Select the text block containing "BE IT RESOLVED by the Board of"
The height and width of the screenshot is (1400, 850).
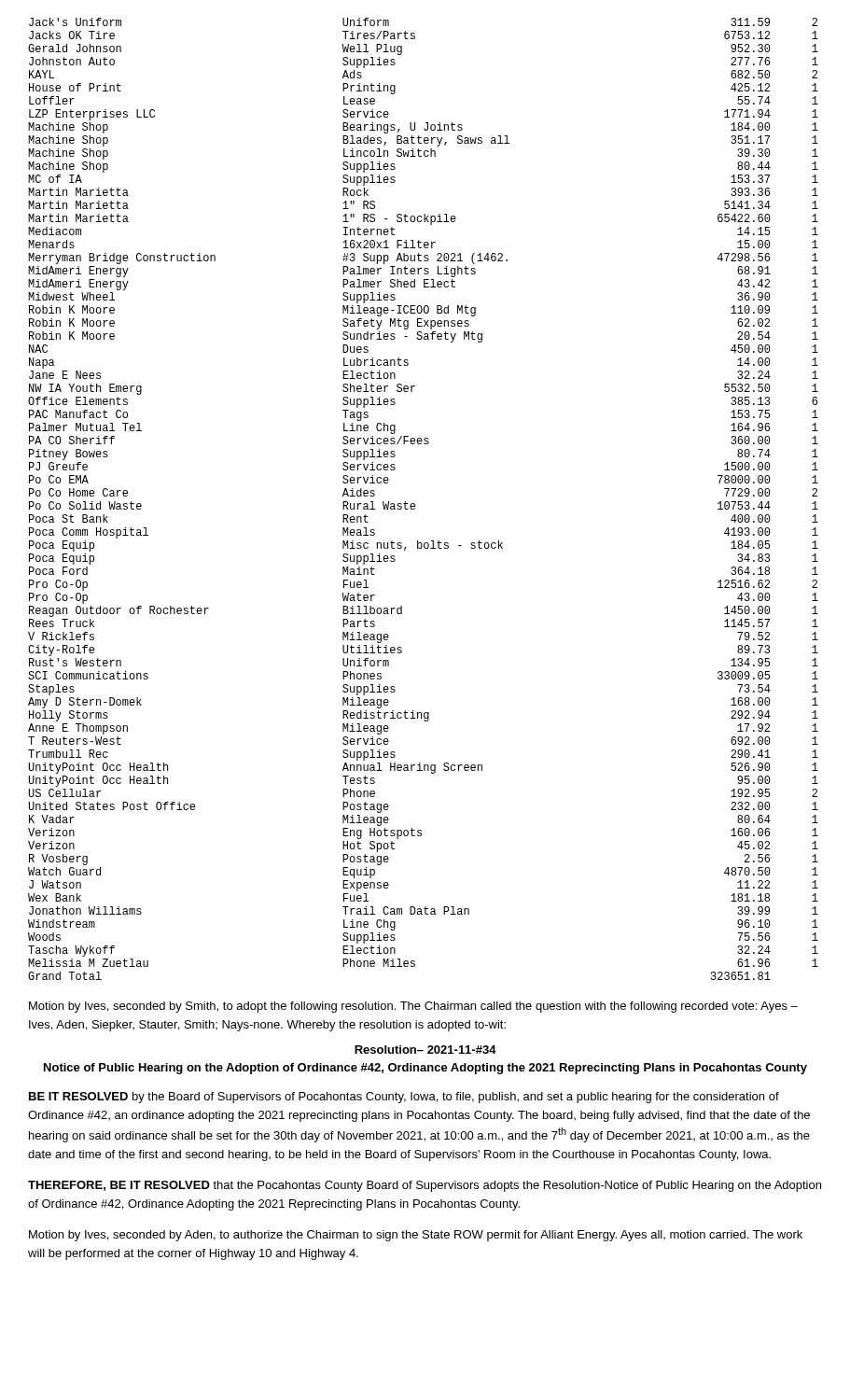419,1125
